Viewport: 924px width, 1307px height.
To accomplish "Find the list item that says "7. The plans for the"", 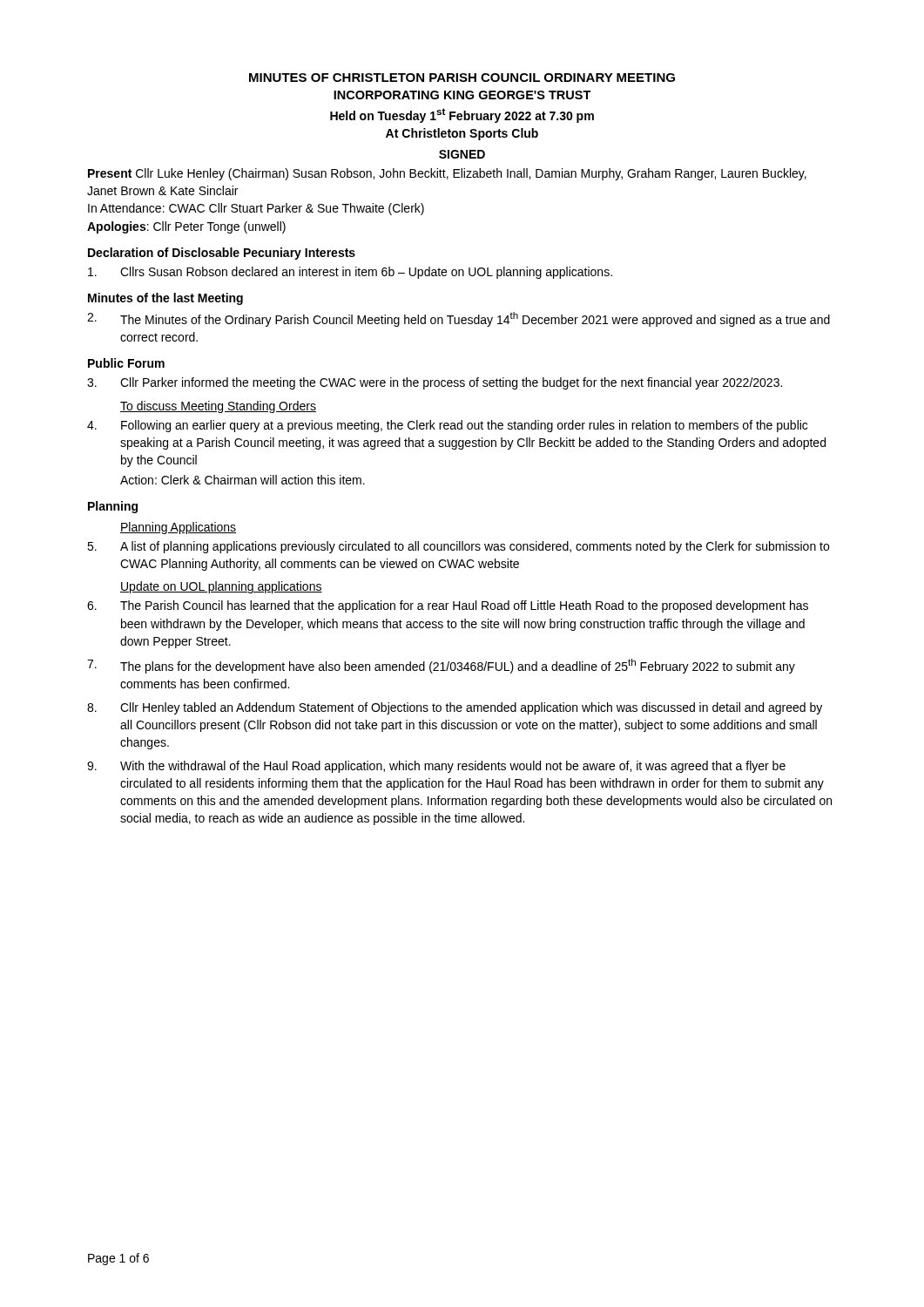I will [462, 674].
